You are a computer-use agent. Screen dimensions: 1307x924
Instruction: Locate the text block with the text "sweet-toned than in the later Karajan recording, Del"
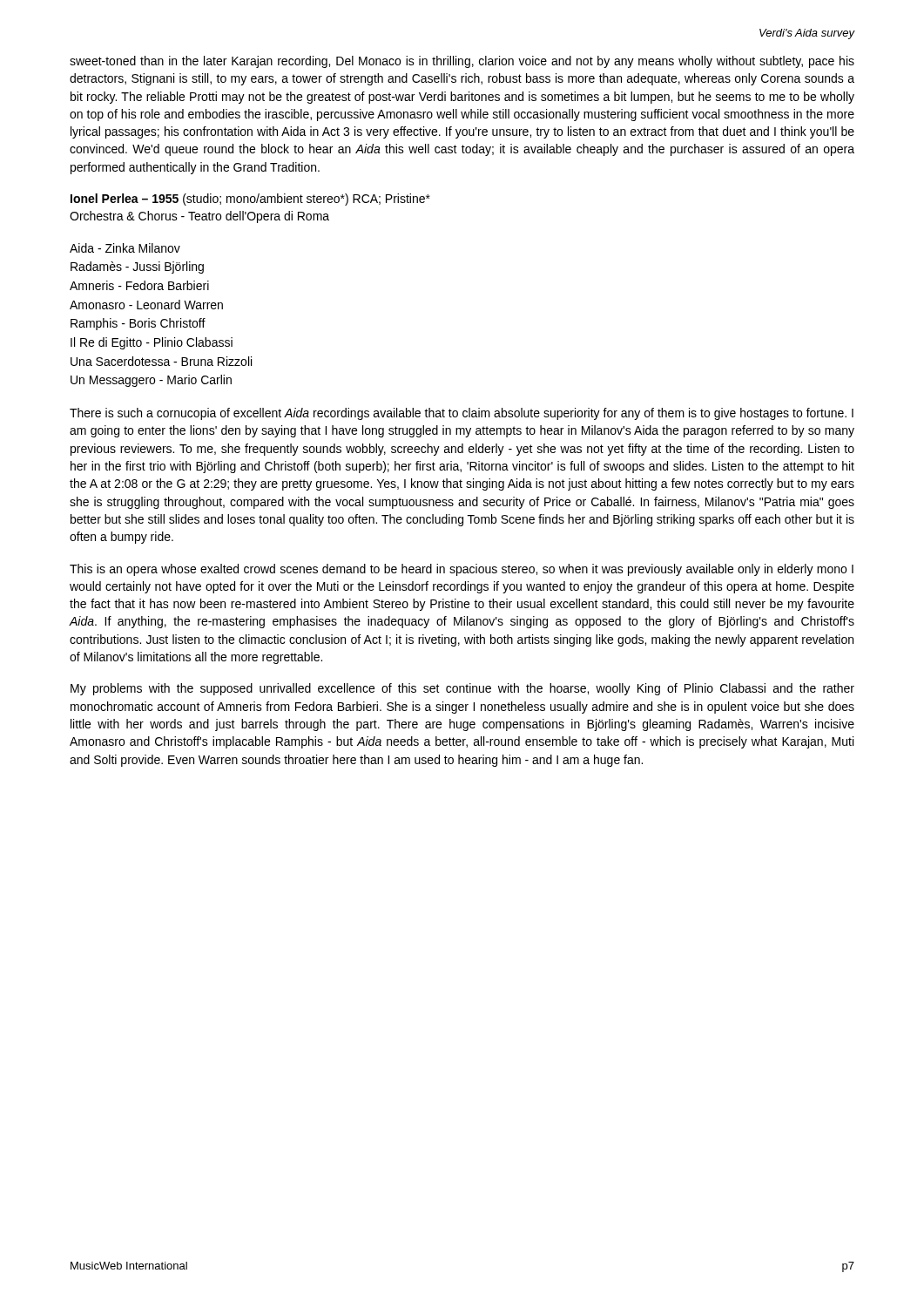(x=462, y=114)
